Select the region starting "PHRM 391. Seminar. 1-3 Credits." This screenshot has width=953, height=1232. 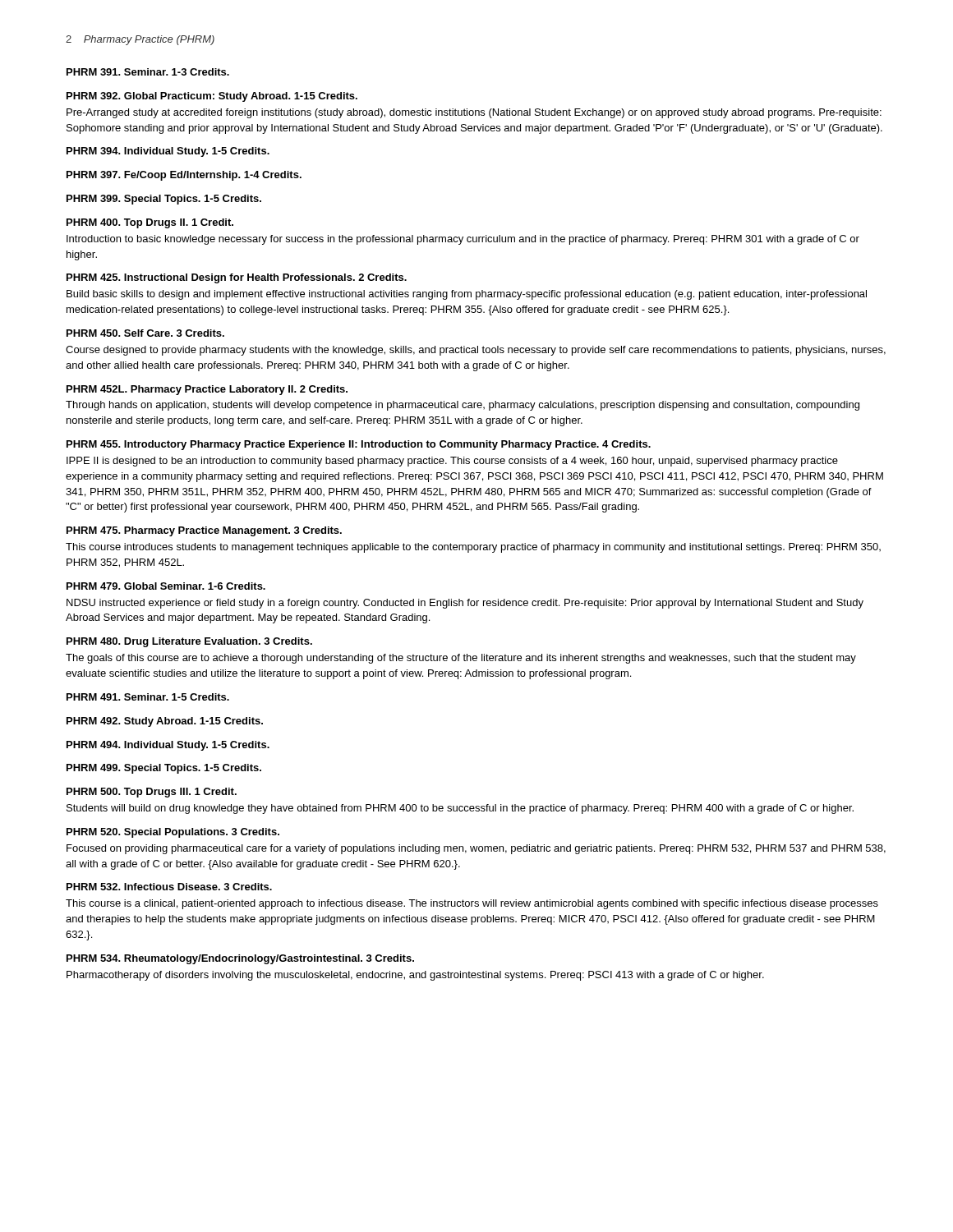[148, 72]
